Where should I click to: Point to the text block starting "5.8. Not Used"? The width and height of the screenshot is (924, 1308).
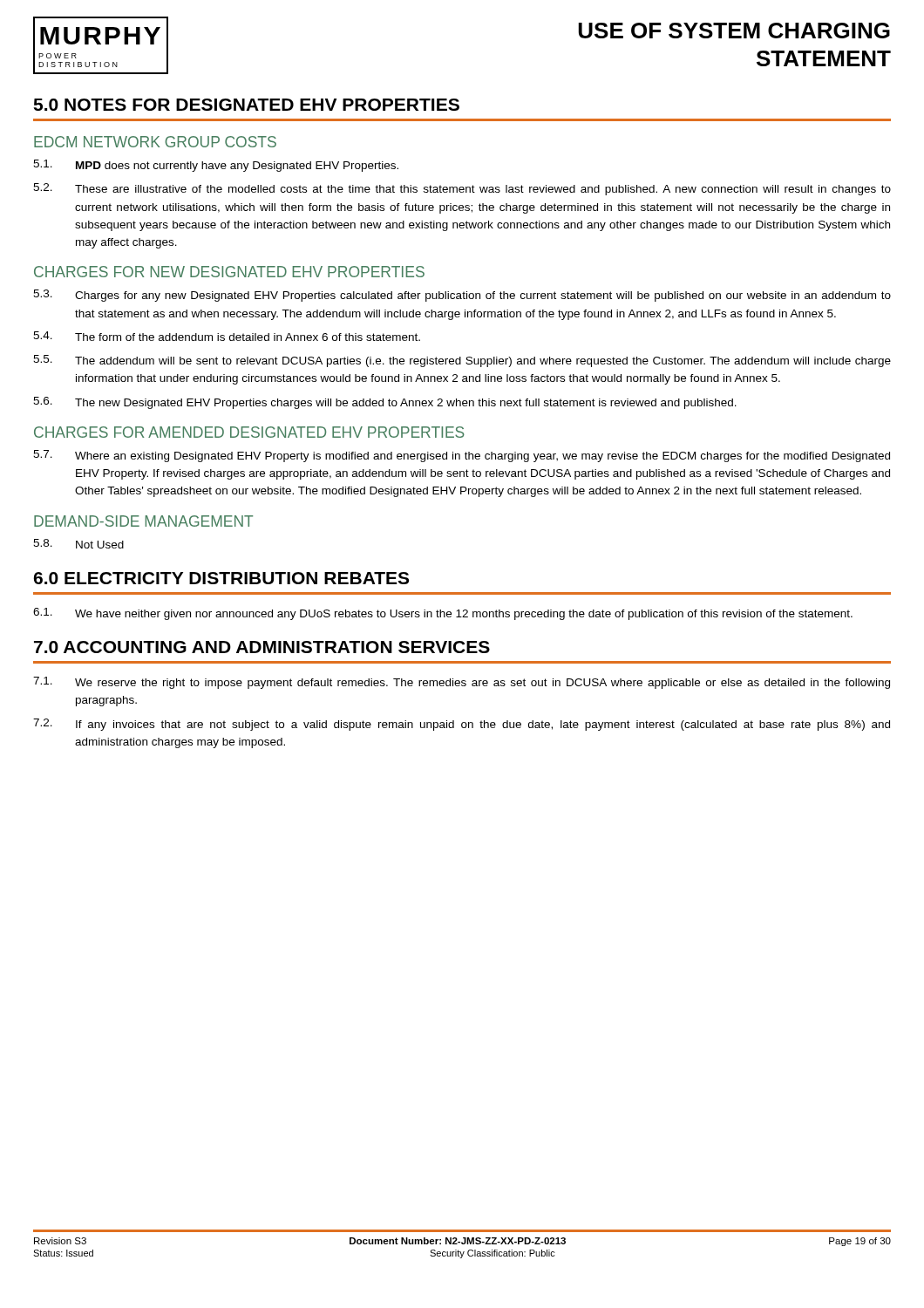pos(78,544)
